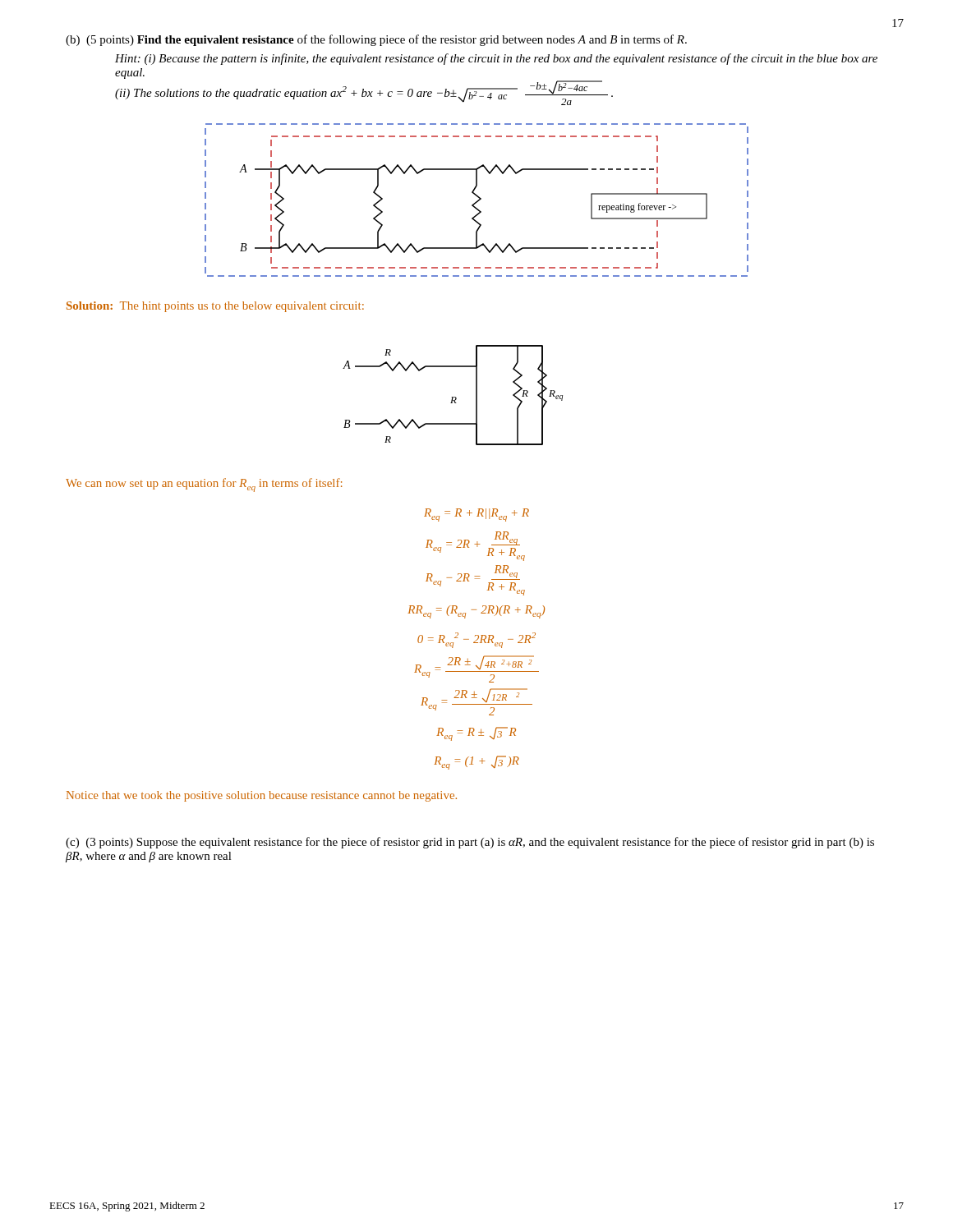Click on the text starting "(c) (3 points) Suppose the equivalent"
This screenshot has width=953, height=1232.
(470, 849)
